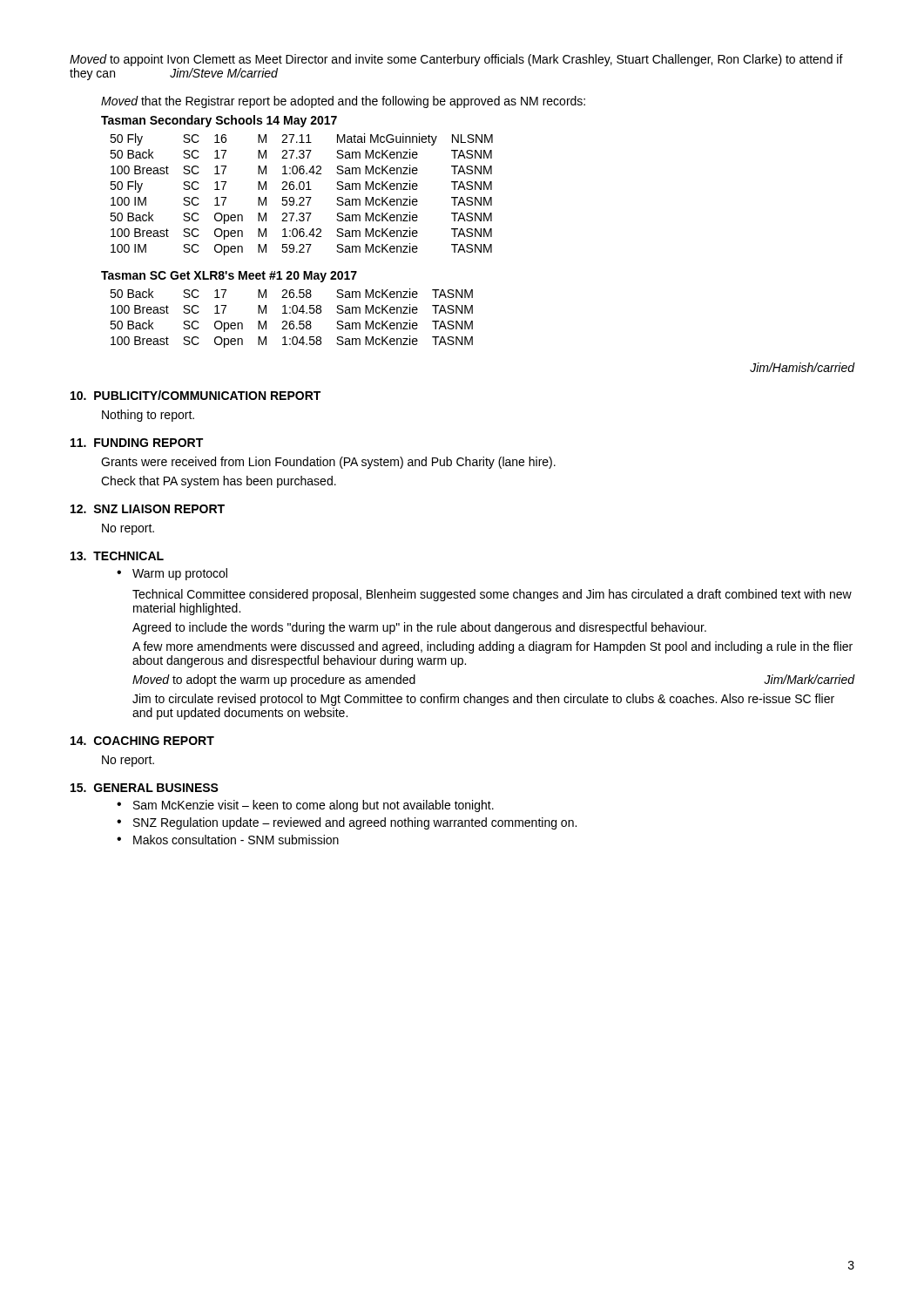Find the block on this page that starts "Jim to circulate revised protocol to Mgt Committee"
Screen dimensions: 1307x924
tap(483, 706)
